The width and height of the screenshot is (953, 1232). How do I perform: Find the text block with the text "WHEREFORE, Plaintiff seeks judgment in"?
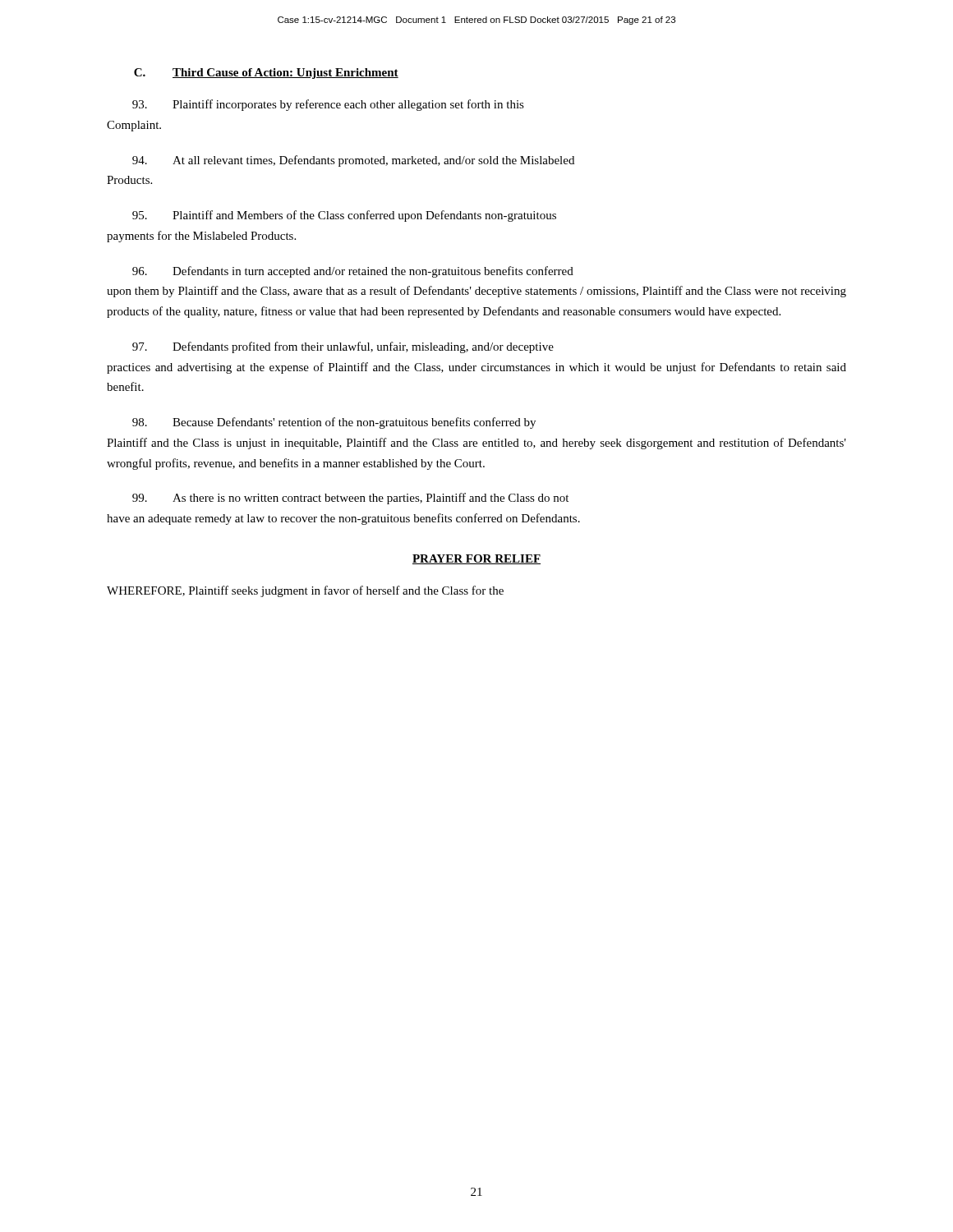(305, 590)
